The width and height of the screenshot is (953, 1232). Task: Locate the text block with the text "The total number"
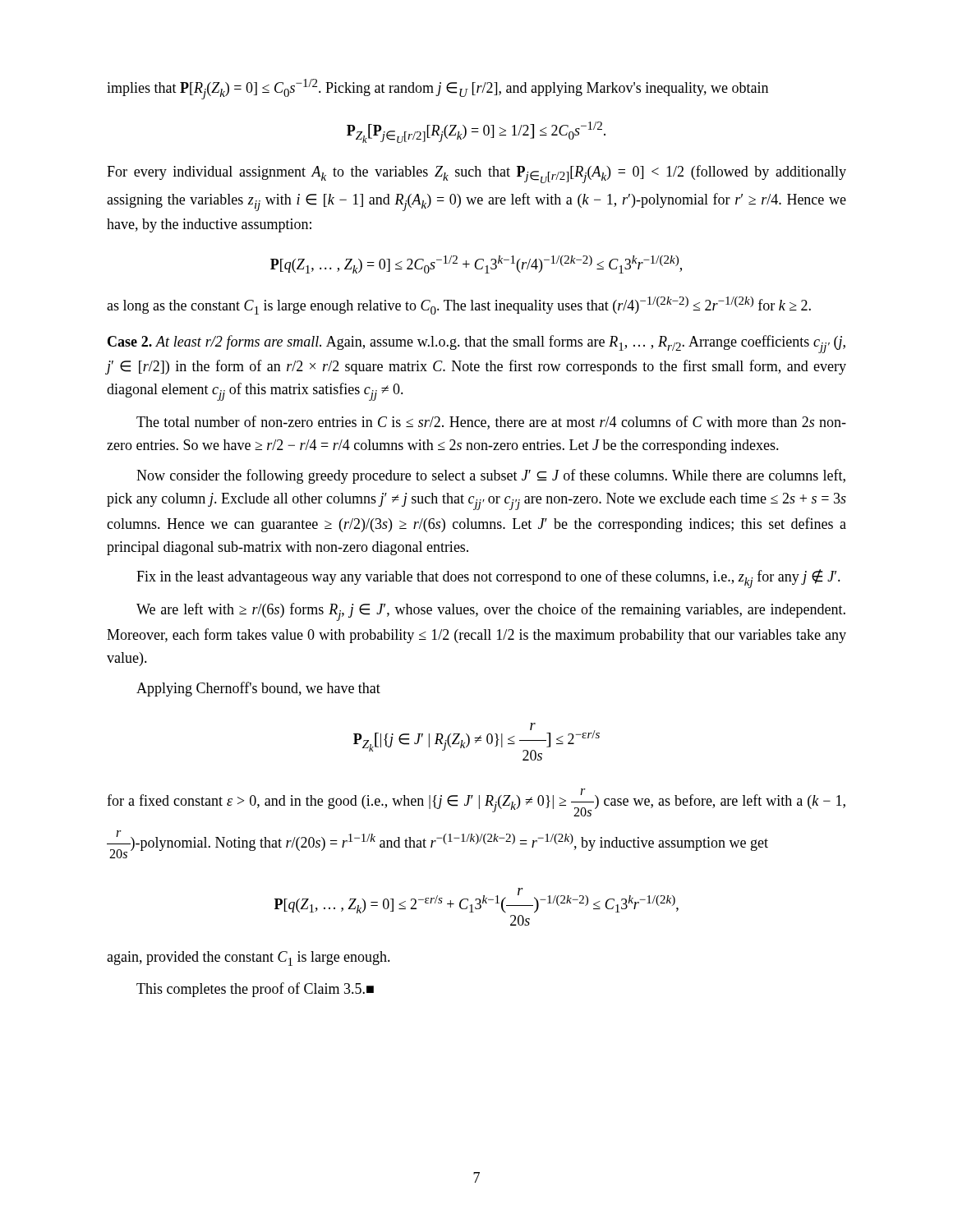[x=476, y=435]
